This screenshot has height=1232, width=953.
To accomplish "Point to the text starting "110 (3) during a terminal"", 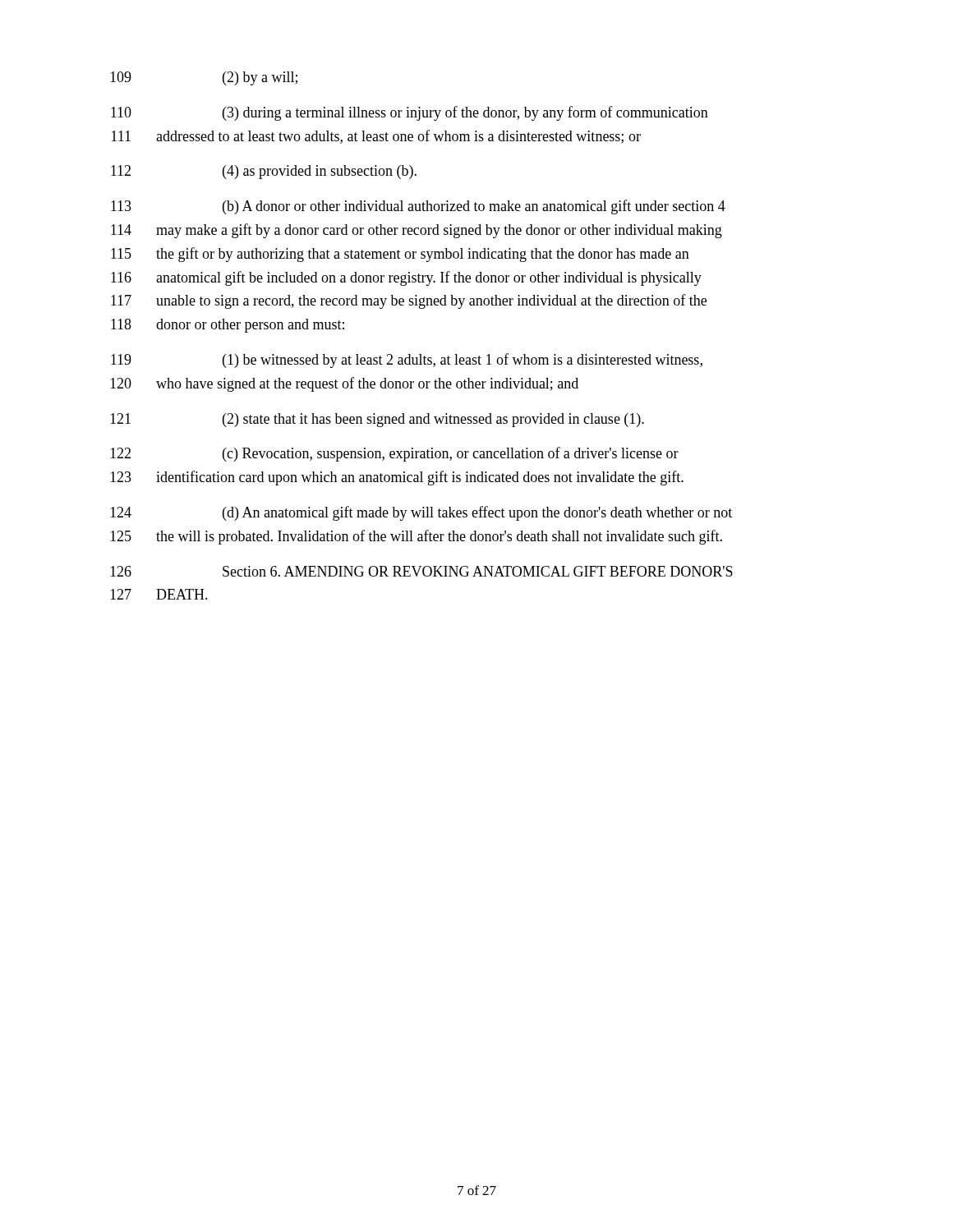I will 476,113.
